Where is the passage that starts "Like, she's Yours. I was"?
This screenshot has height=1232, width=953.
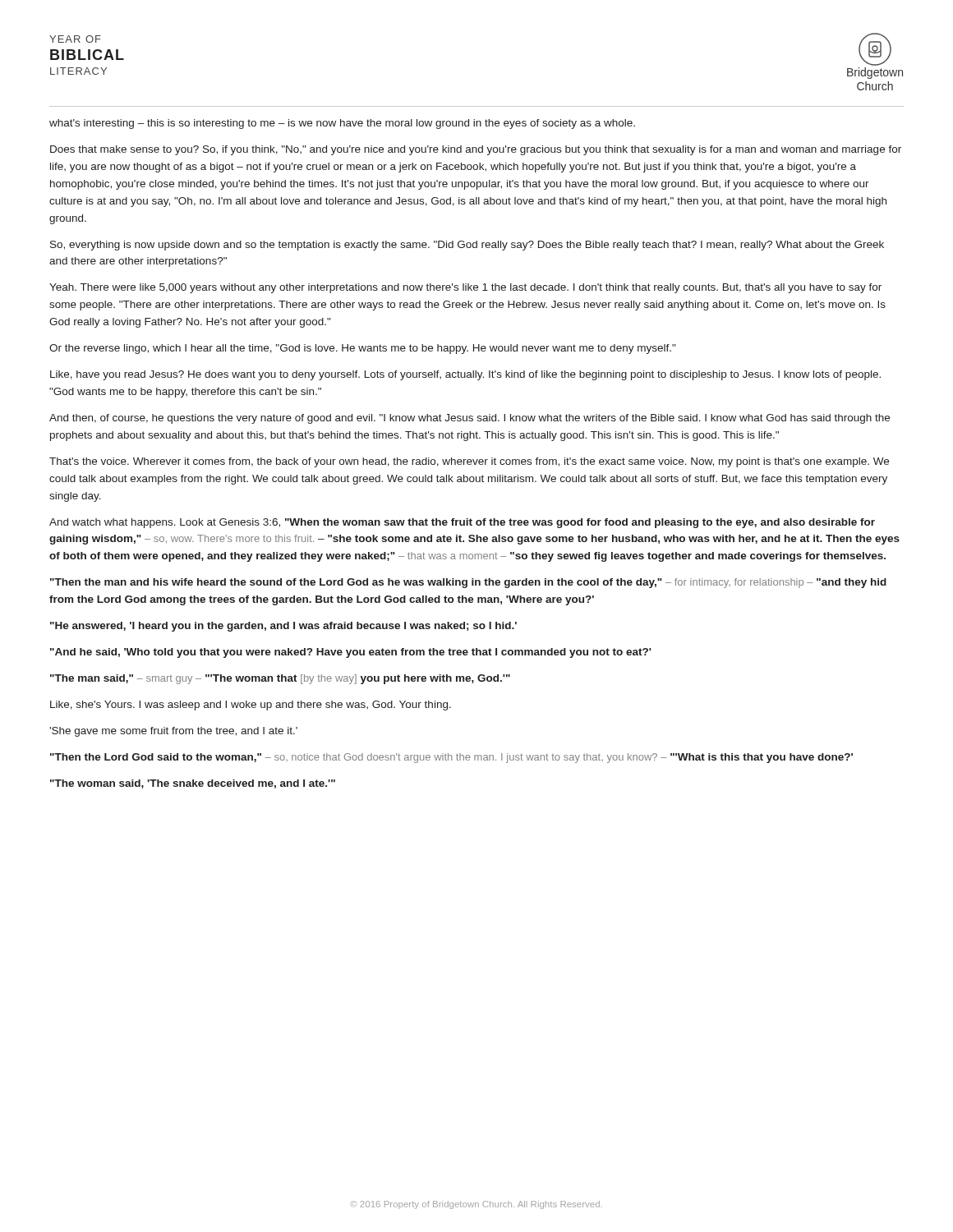tap(251, 706)
